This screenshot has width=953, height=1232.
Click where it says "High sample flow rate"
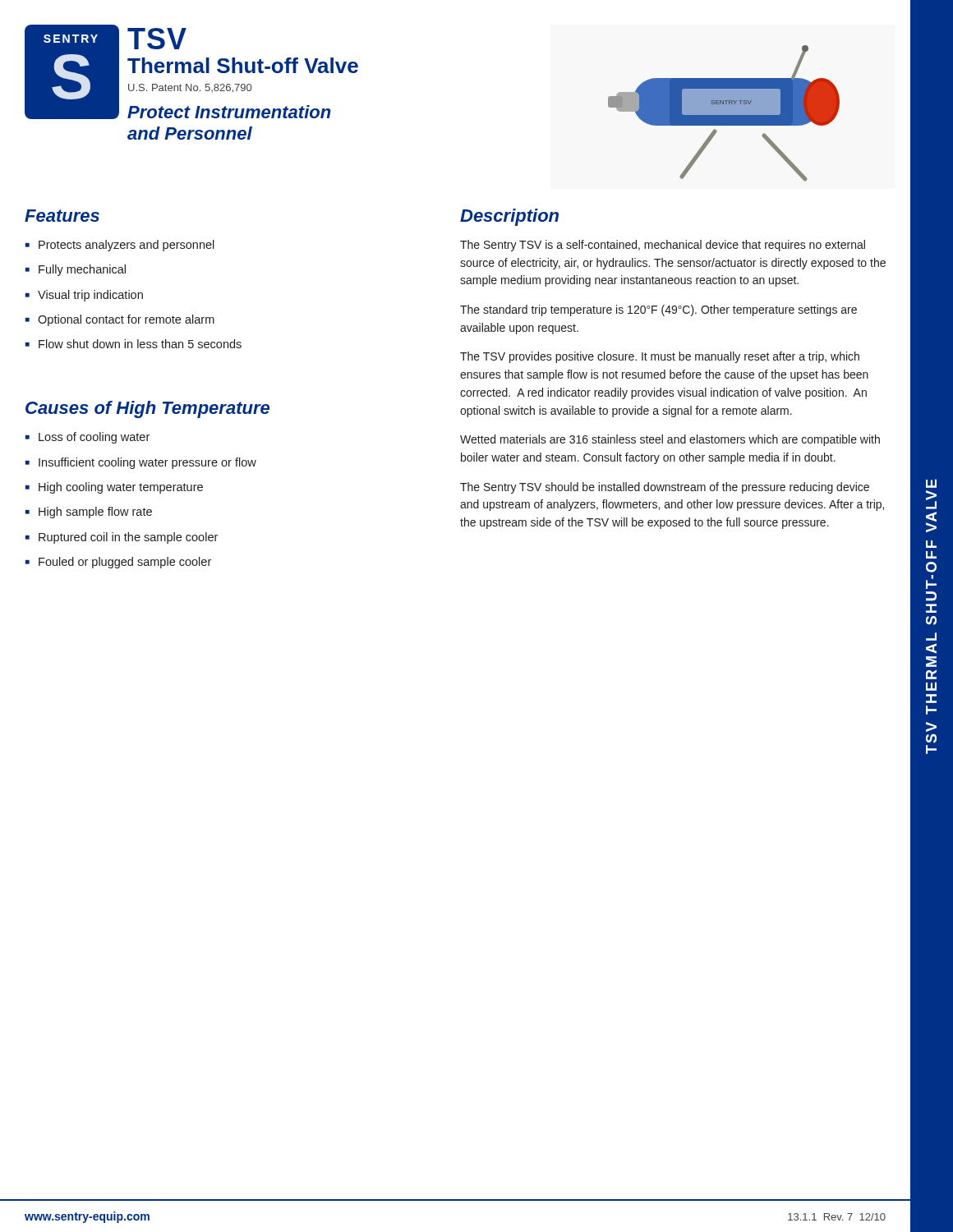click(95, 512)
